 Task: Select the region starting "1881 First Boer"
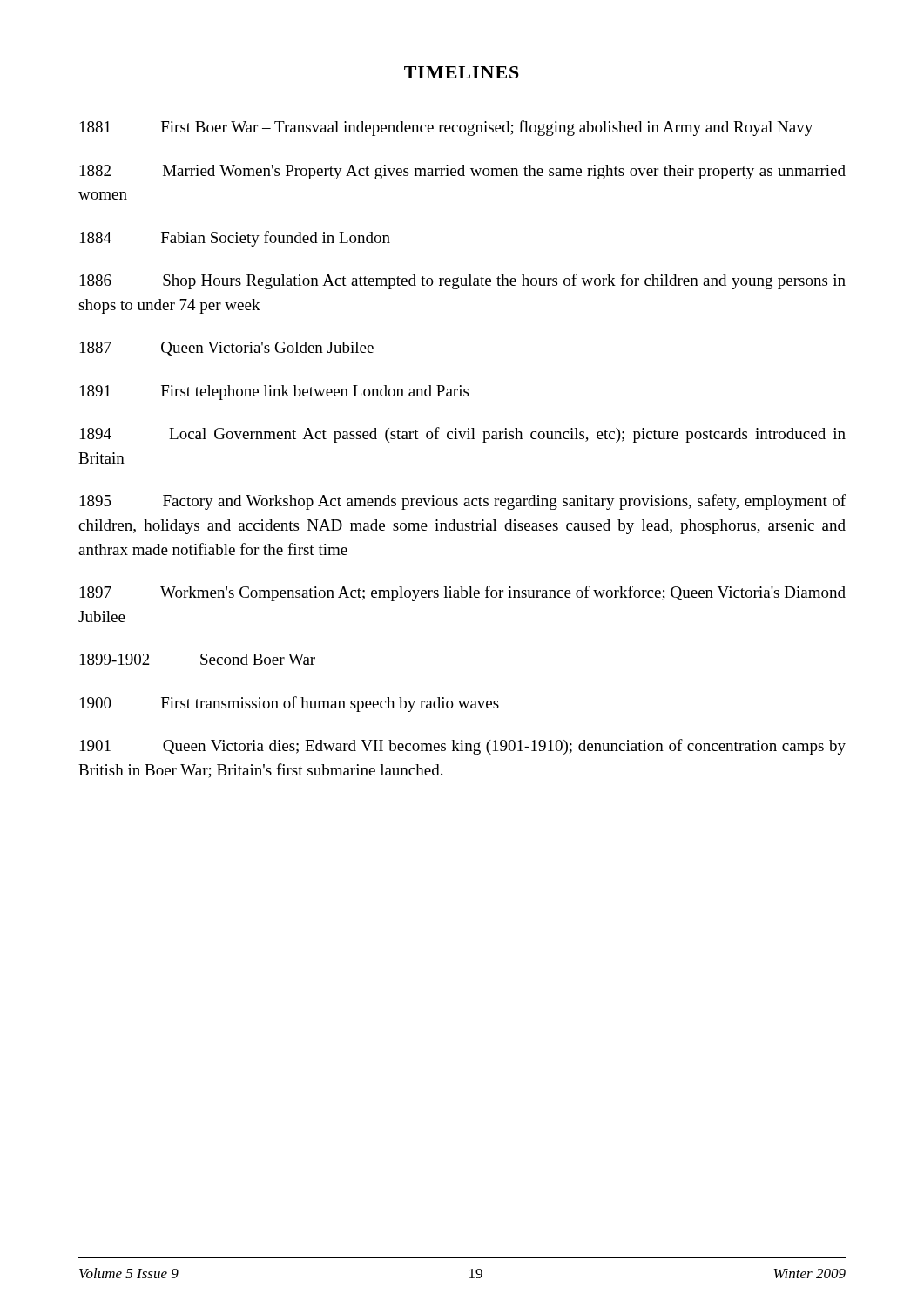(x=446, y=127)
